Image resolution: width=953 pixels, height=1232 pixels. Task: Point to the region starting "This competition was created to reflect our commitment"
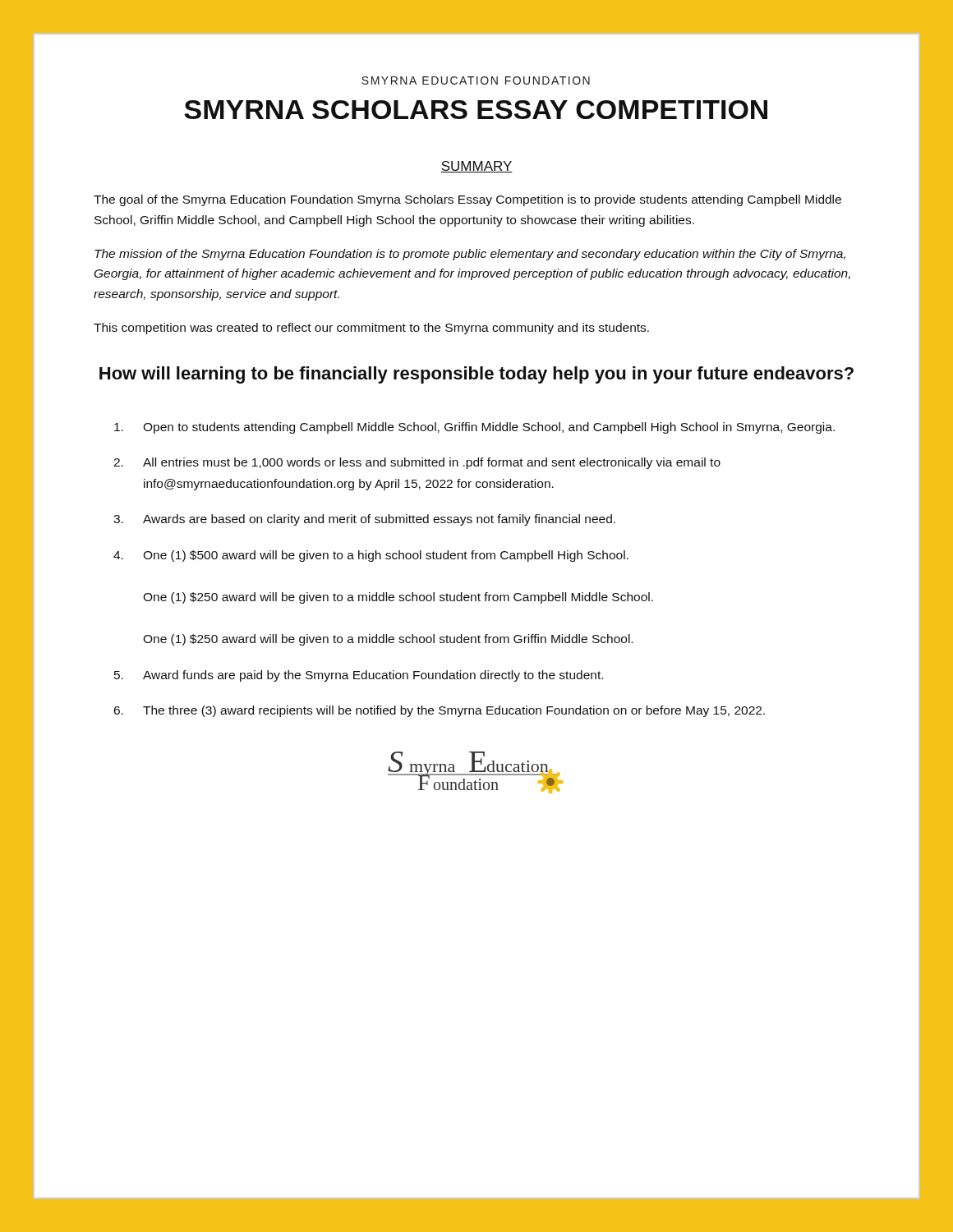click(372, 327)
